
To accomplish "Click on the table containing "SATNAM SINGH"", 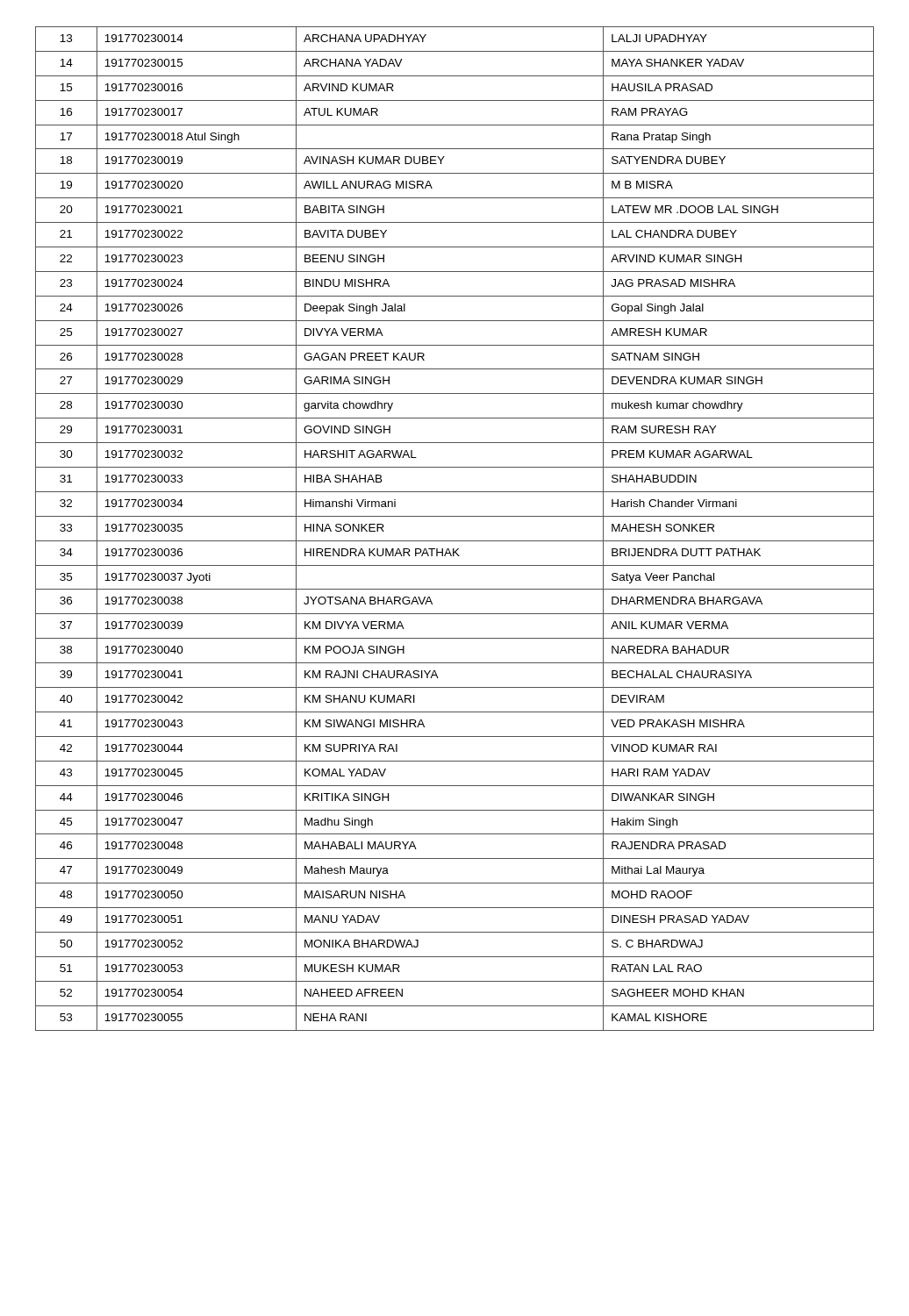I will (x=454, y=528).
